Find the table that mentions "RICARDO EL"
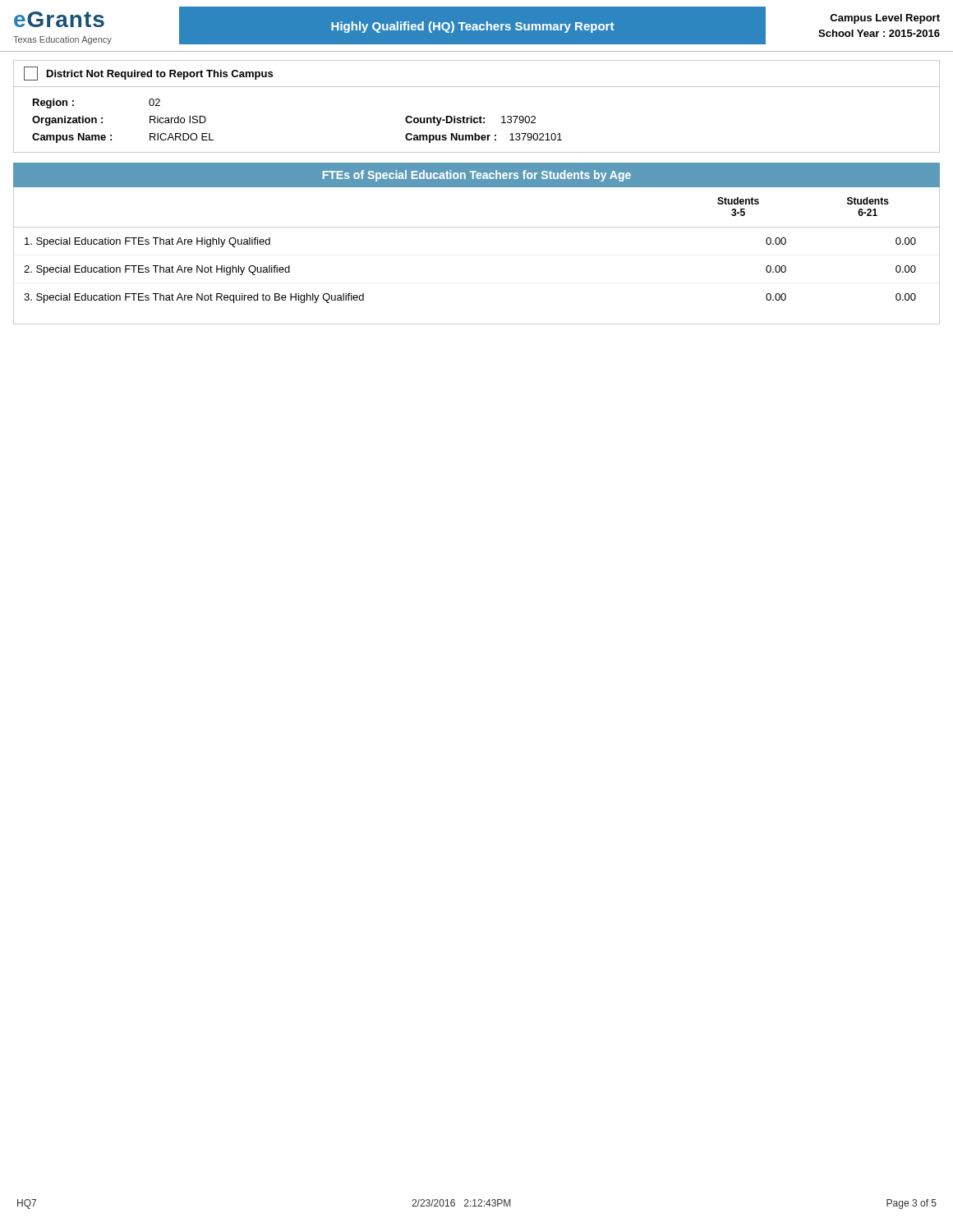 [x=476, y=120]
